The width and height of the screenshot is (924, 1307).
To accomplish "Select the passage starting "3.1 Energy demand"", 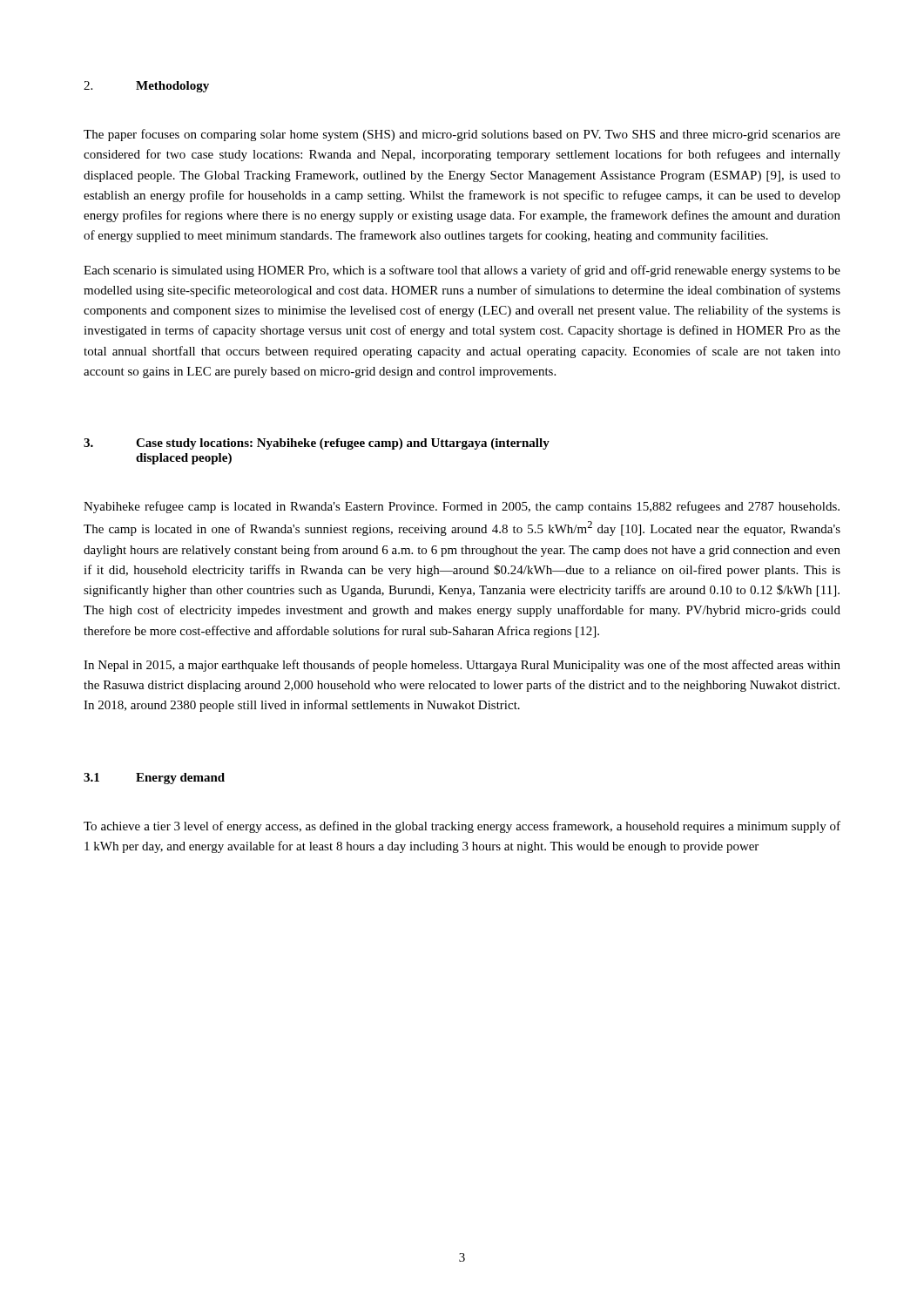I will pos(154,777).
